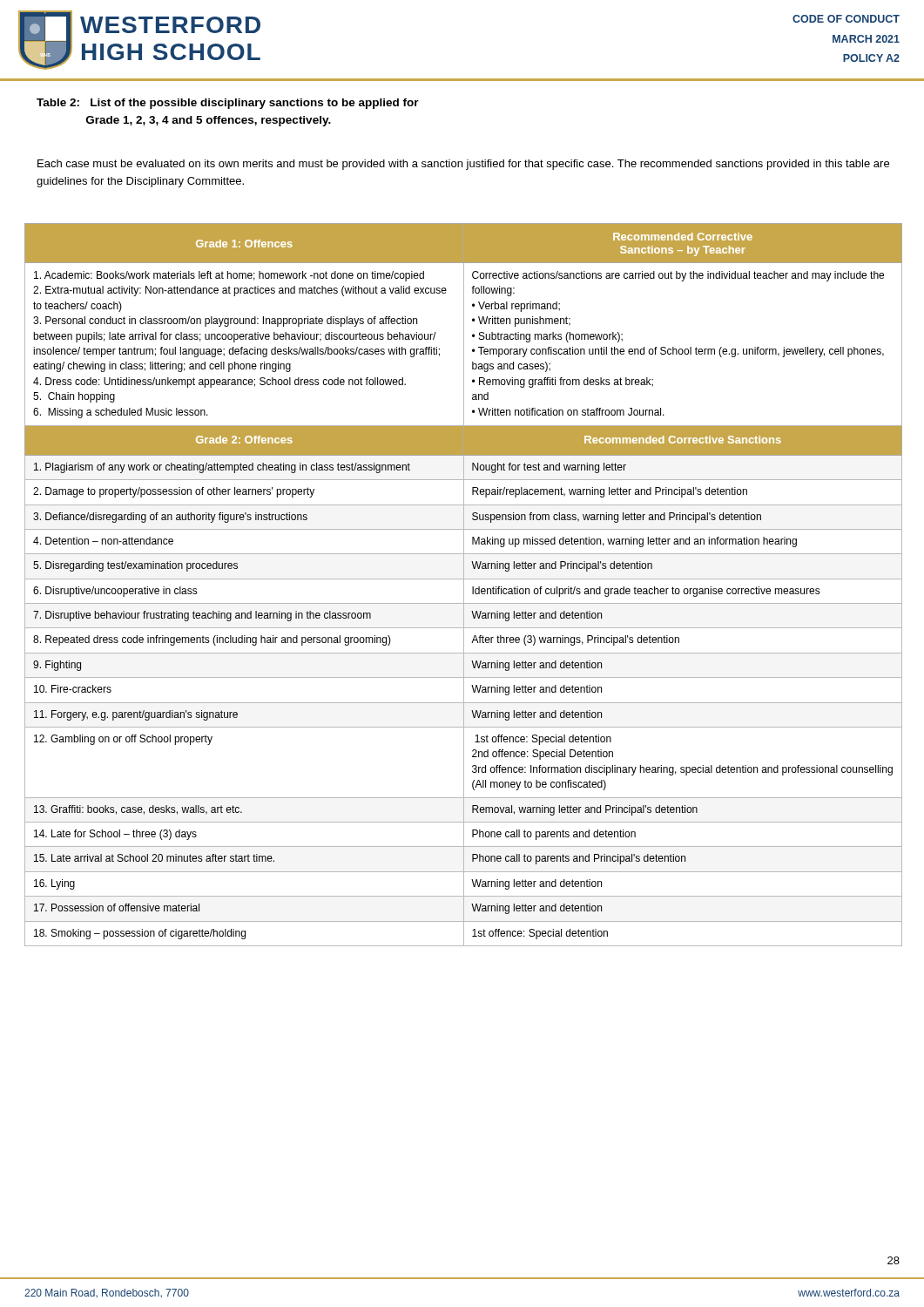The height and width of the screenshot is (1307, 924).
Task: Click the passage that begins "Each case must be evaluated on"
Action: (463, 172)
